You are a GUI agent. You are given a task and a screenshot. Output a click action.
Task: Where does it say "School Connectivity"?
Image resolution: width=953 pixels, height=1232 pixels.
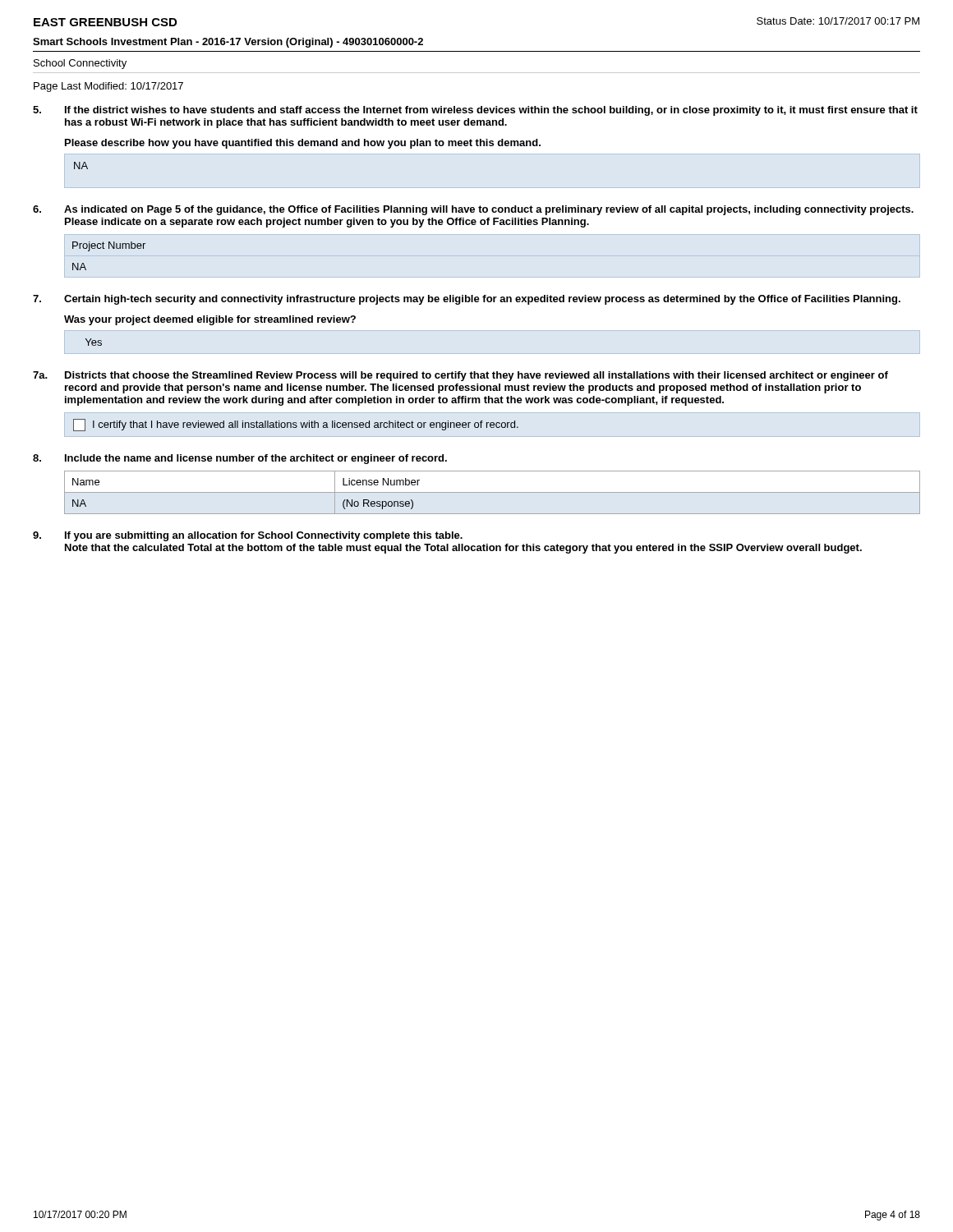pyautogui.click(x=80, y=63)
